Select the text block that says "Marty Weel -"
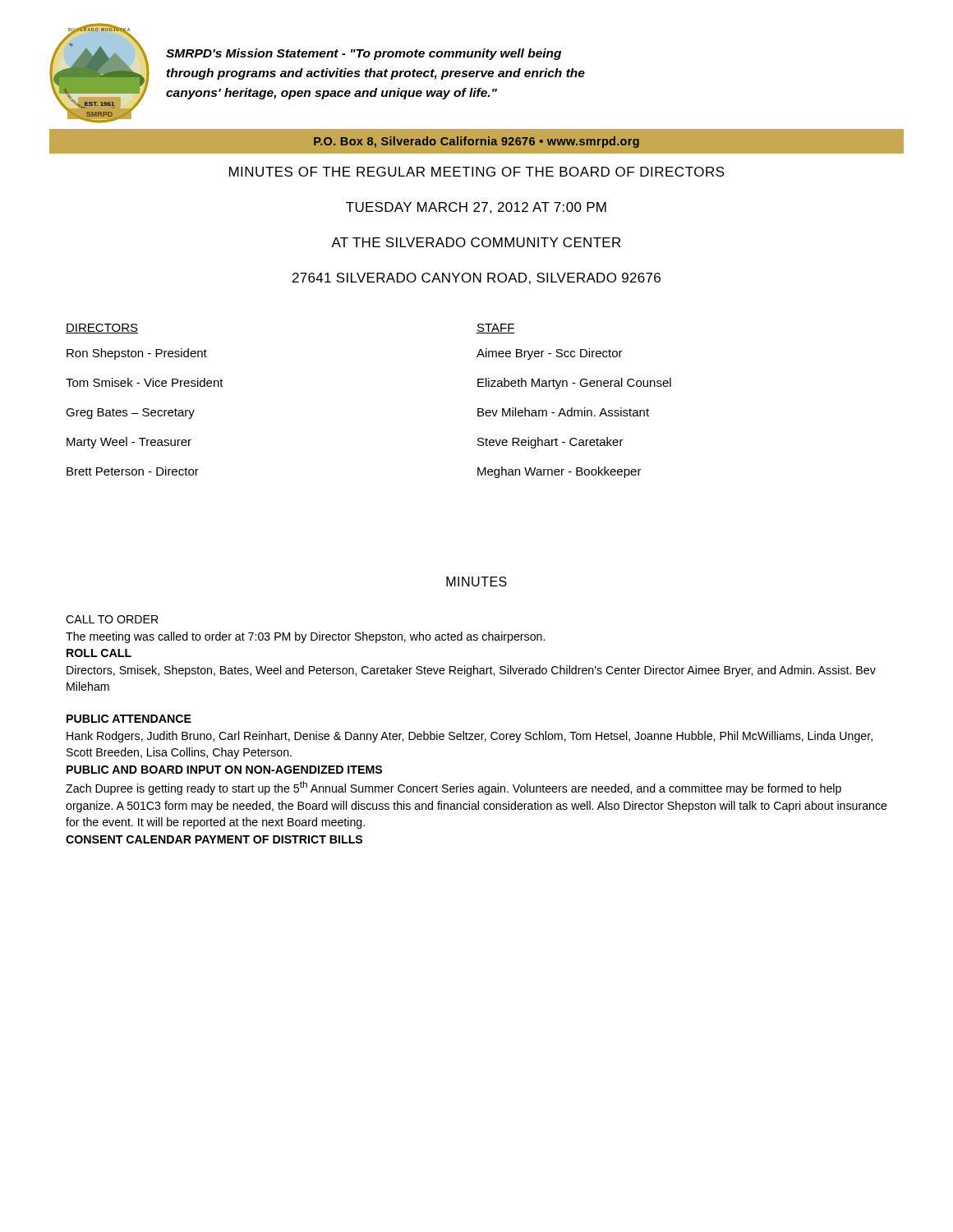 coord(129,441)
